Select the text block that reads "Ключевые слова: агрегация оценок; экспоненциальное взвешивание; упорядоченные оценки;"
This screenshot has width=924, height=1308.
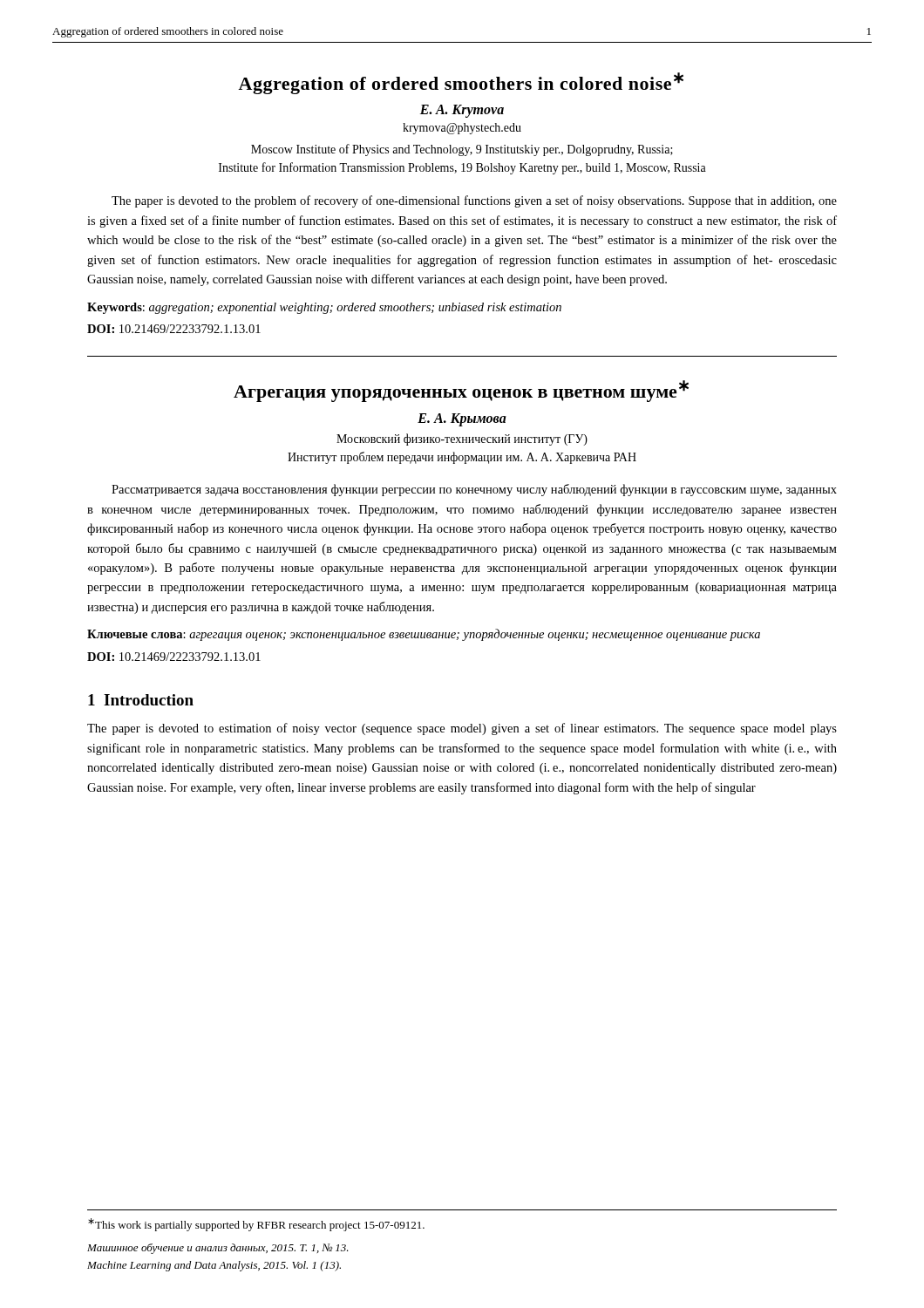pyautogui.click(x=424, y=634)
